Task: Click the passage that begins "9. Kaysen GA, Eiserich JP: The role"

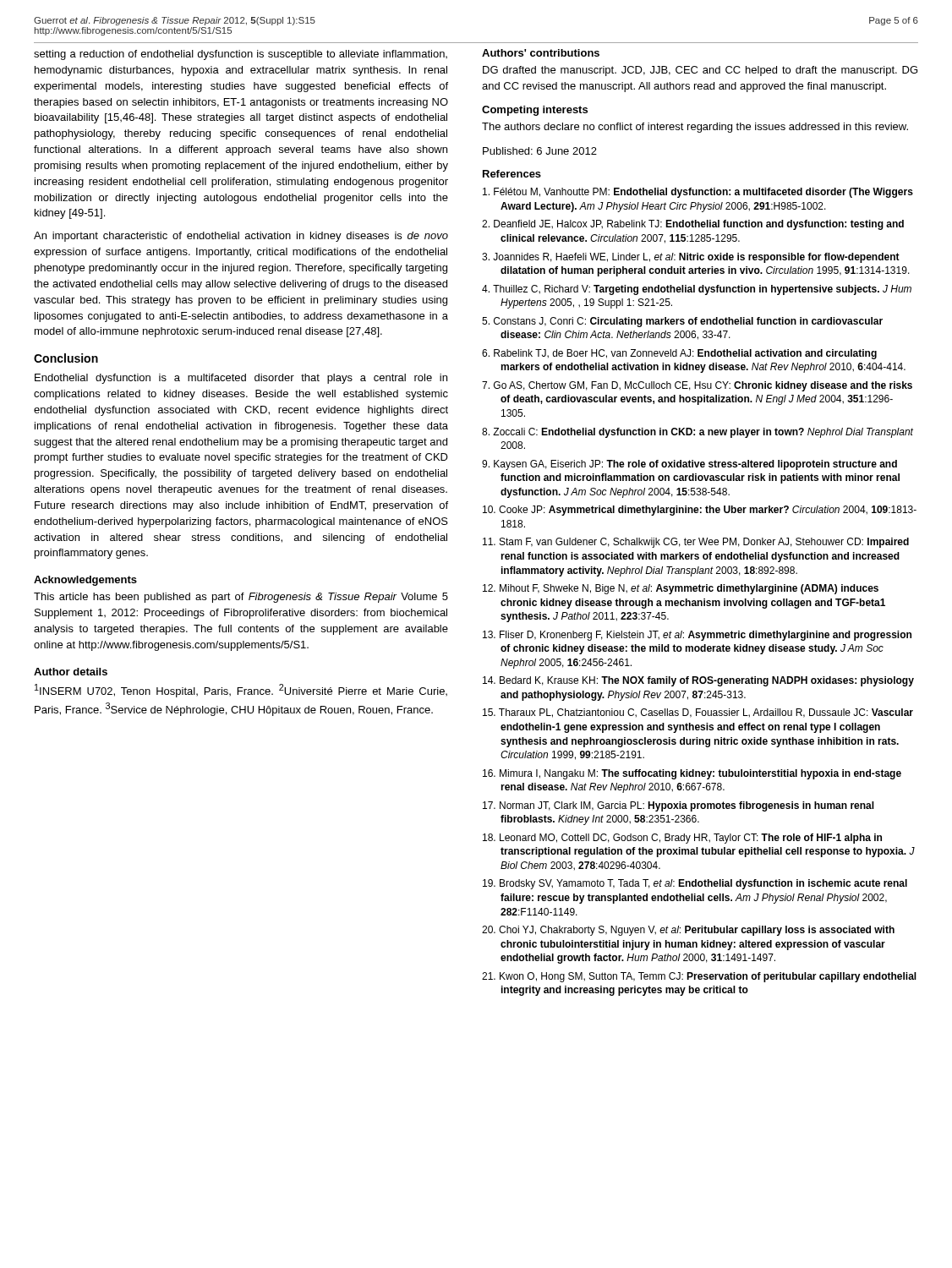Action: (x=691, y=478)
